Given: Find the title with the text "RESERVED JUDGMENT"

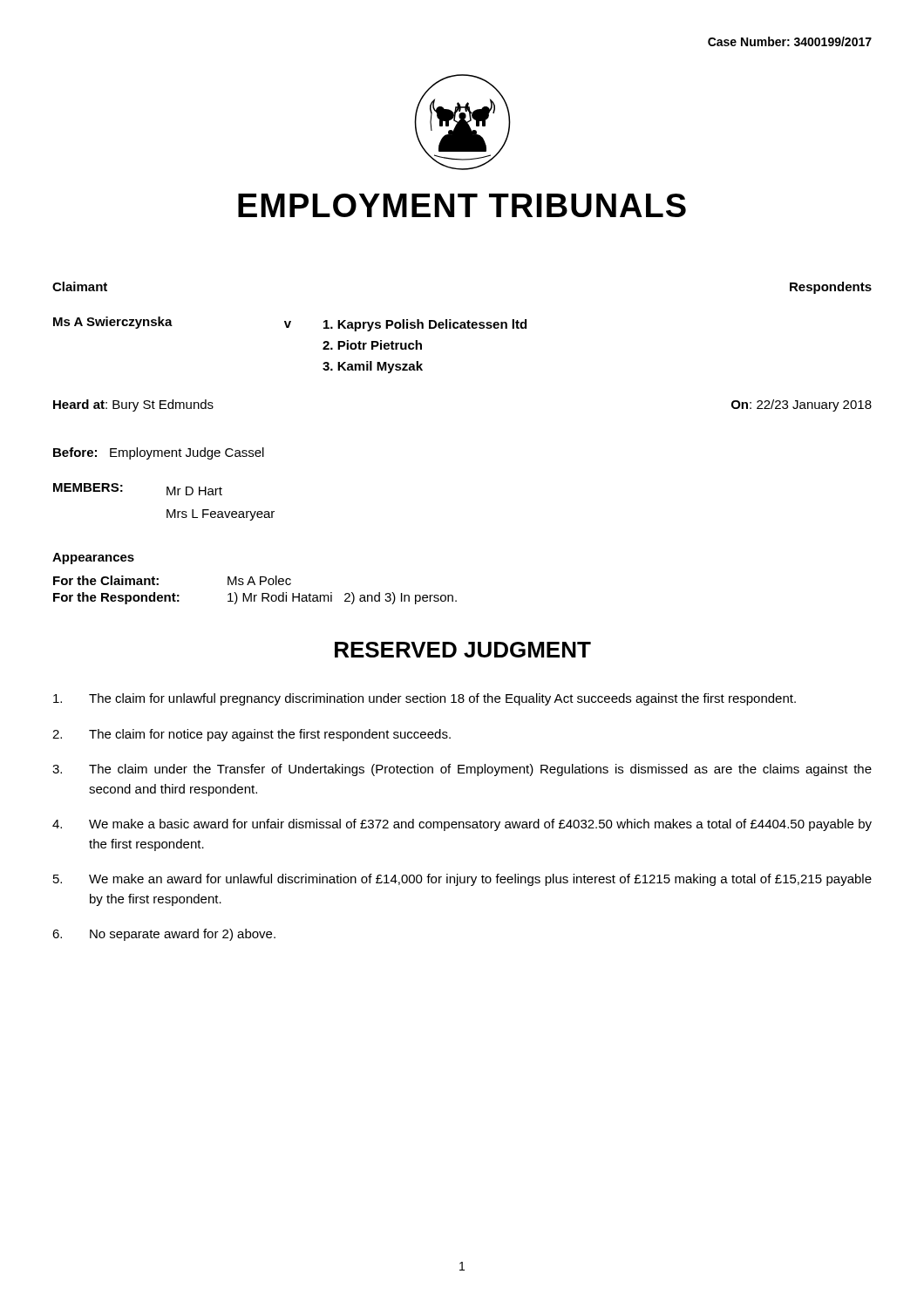Looking at the screenshot, I should [462, 650].
